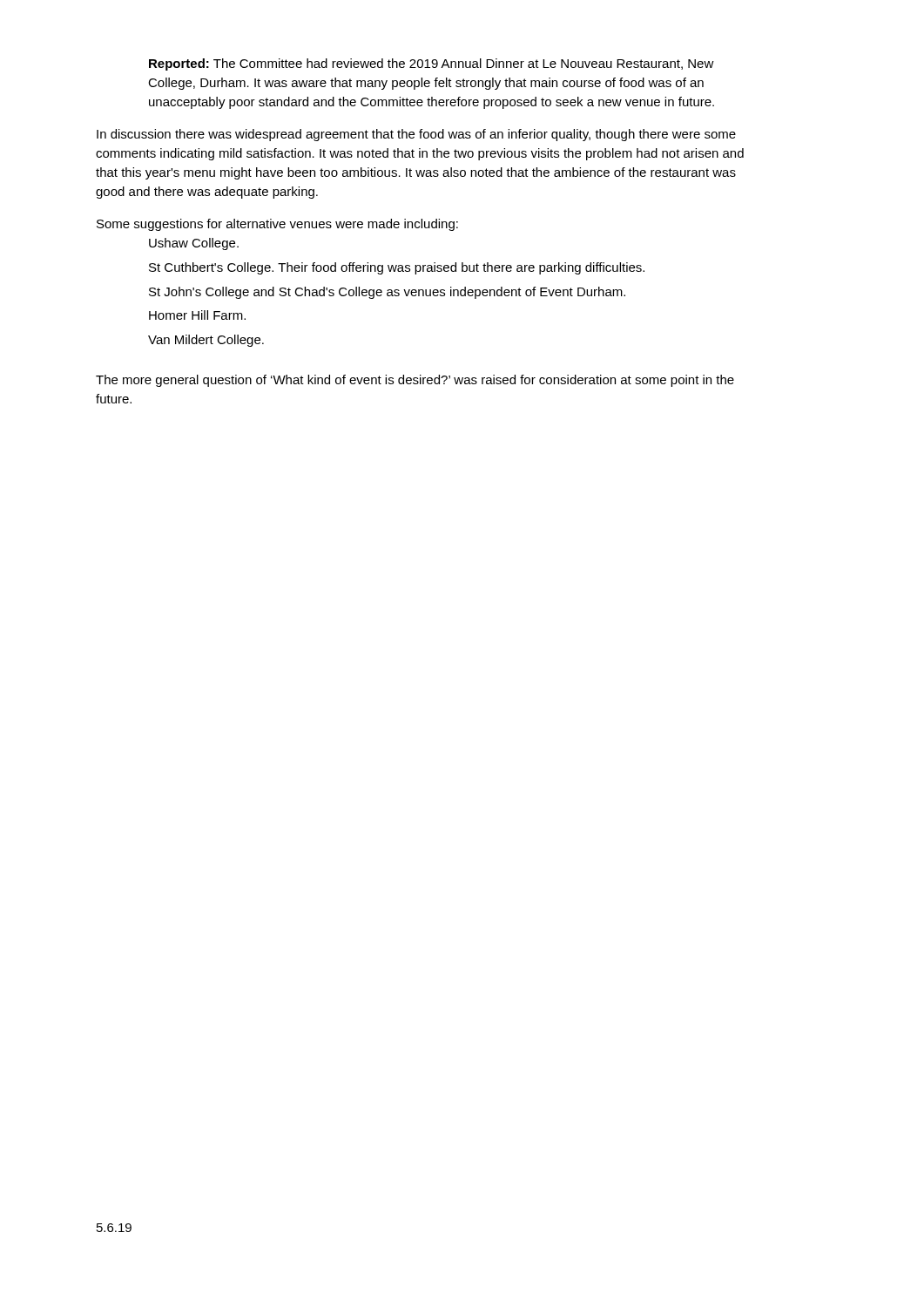Navigate to the region starting "St John's College and"
Screen dimensions: 1307x924
(387, 291)
